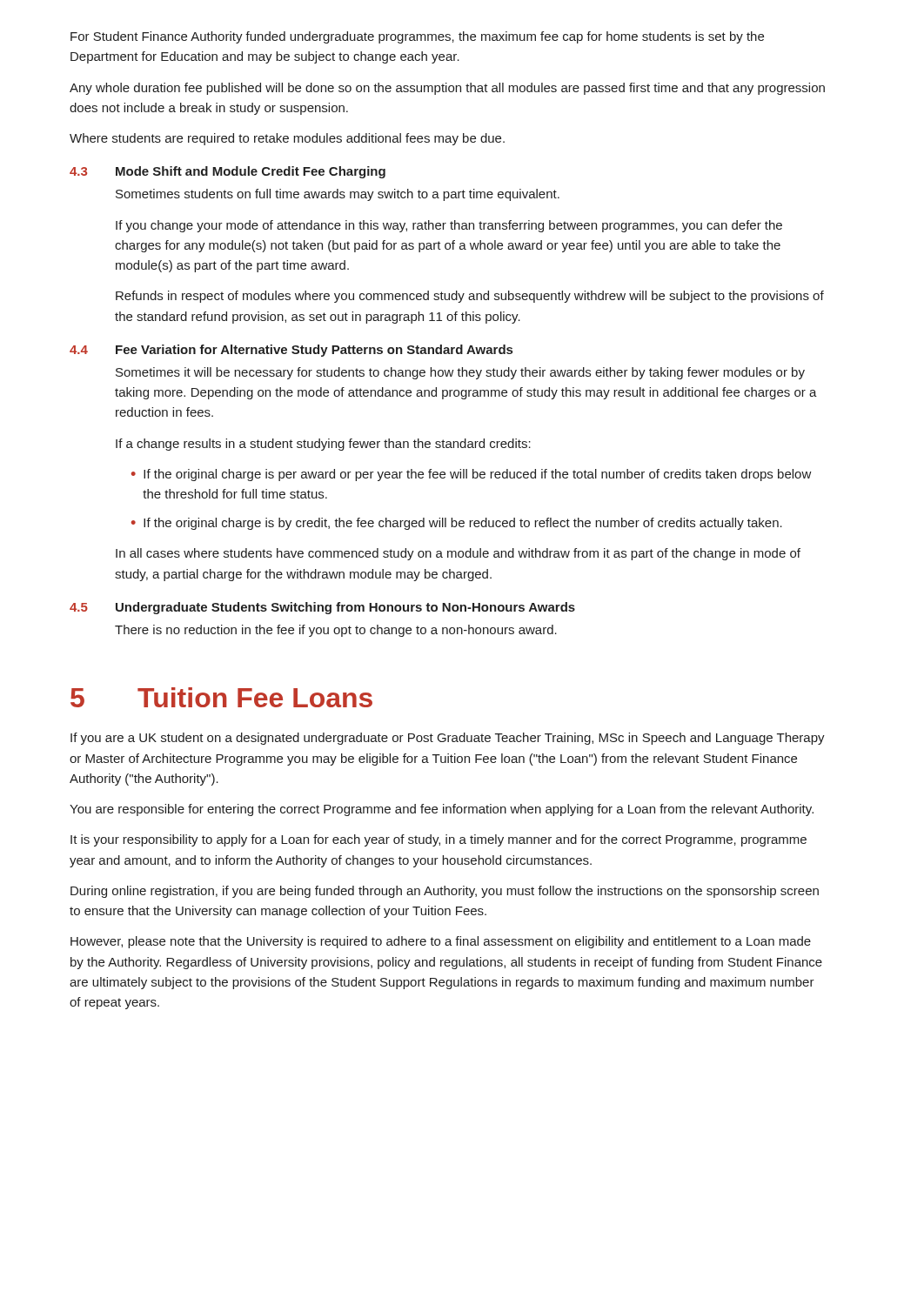Locate the title containing "Tuition Fee Loans"
924x1305 pixels.
[256, 698]
